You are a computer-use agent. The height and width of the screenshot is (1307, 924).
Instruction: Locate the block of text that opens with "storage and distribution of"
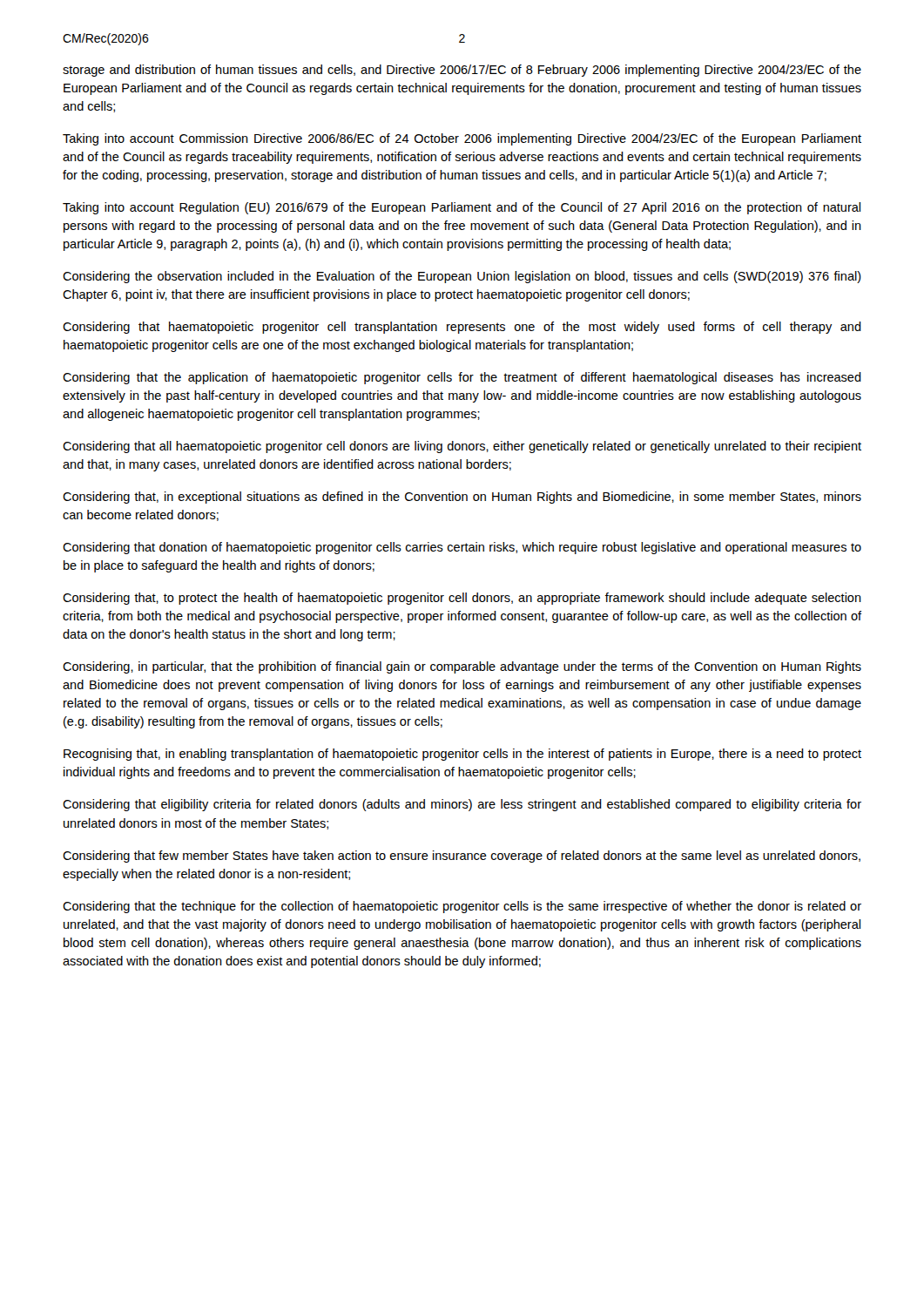pyautogui.click(x=462, y=88)
